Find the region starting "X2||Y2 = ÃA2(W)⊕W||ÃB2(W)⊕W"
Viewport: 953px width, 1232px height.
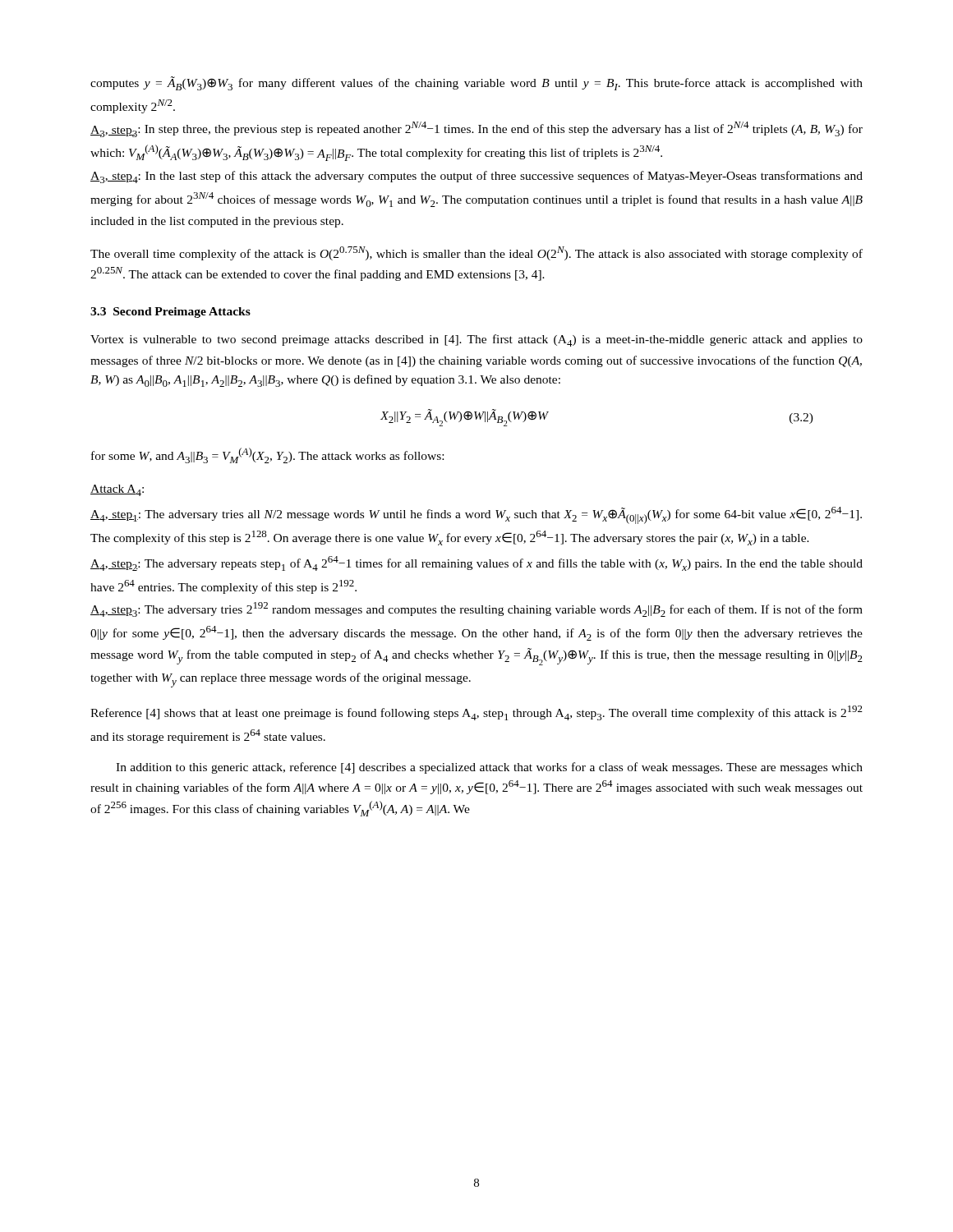click(476, 418)
